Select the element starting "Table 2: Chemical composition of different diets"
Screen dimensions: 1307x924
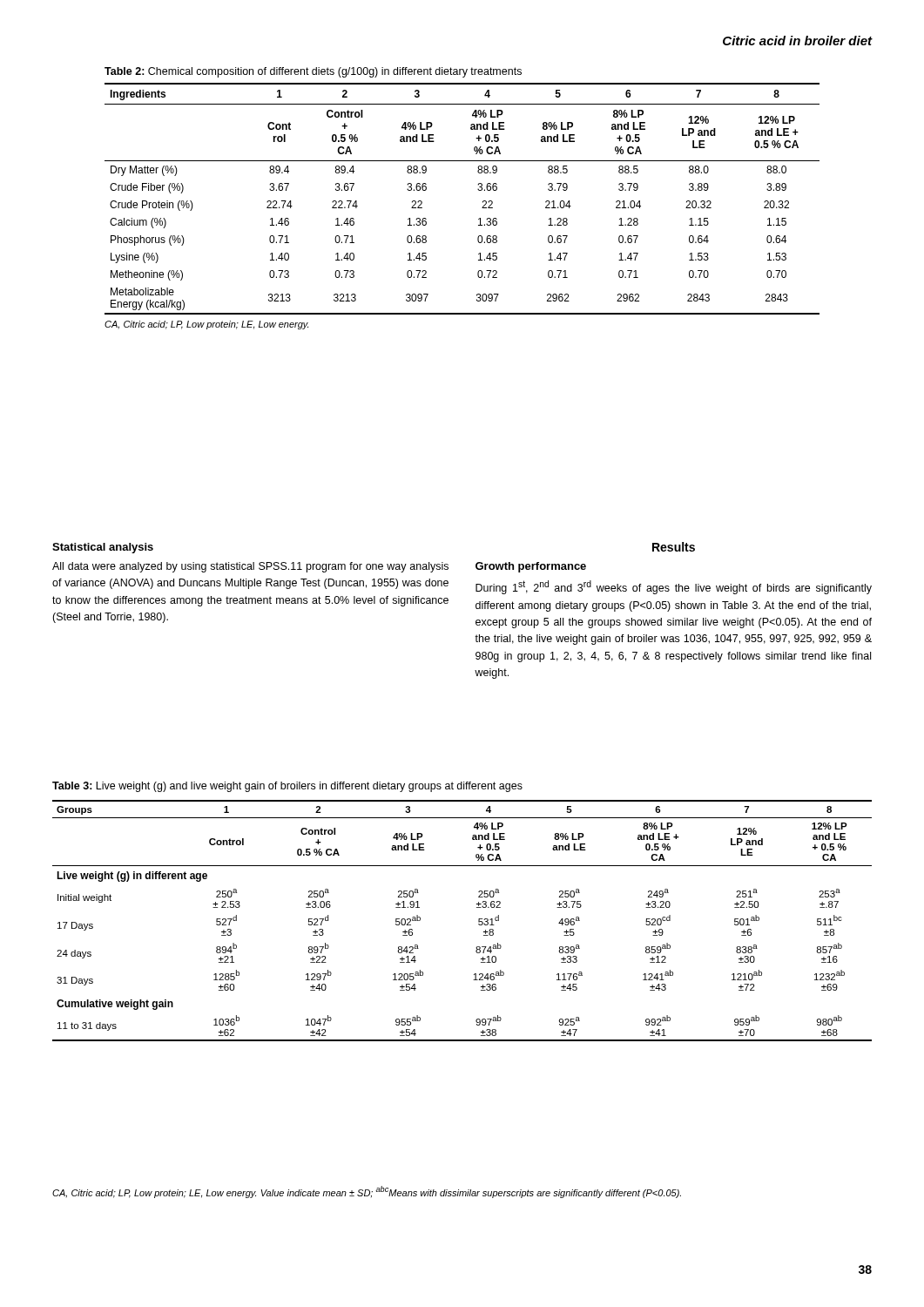pyautogui.click(x=313, y=72)
